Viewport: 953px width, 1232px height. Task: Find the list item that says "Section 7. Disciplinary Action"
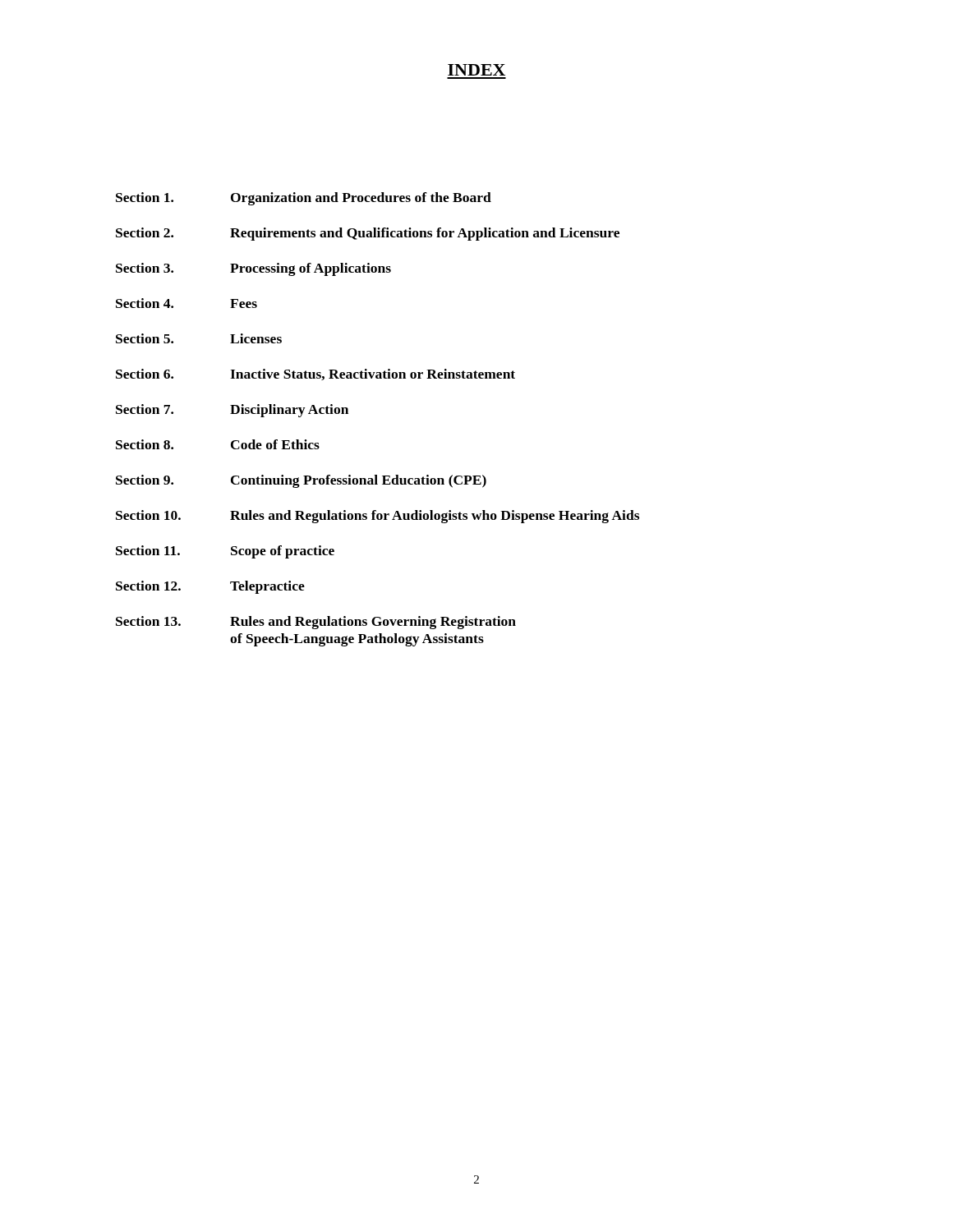pos(232,409)
